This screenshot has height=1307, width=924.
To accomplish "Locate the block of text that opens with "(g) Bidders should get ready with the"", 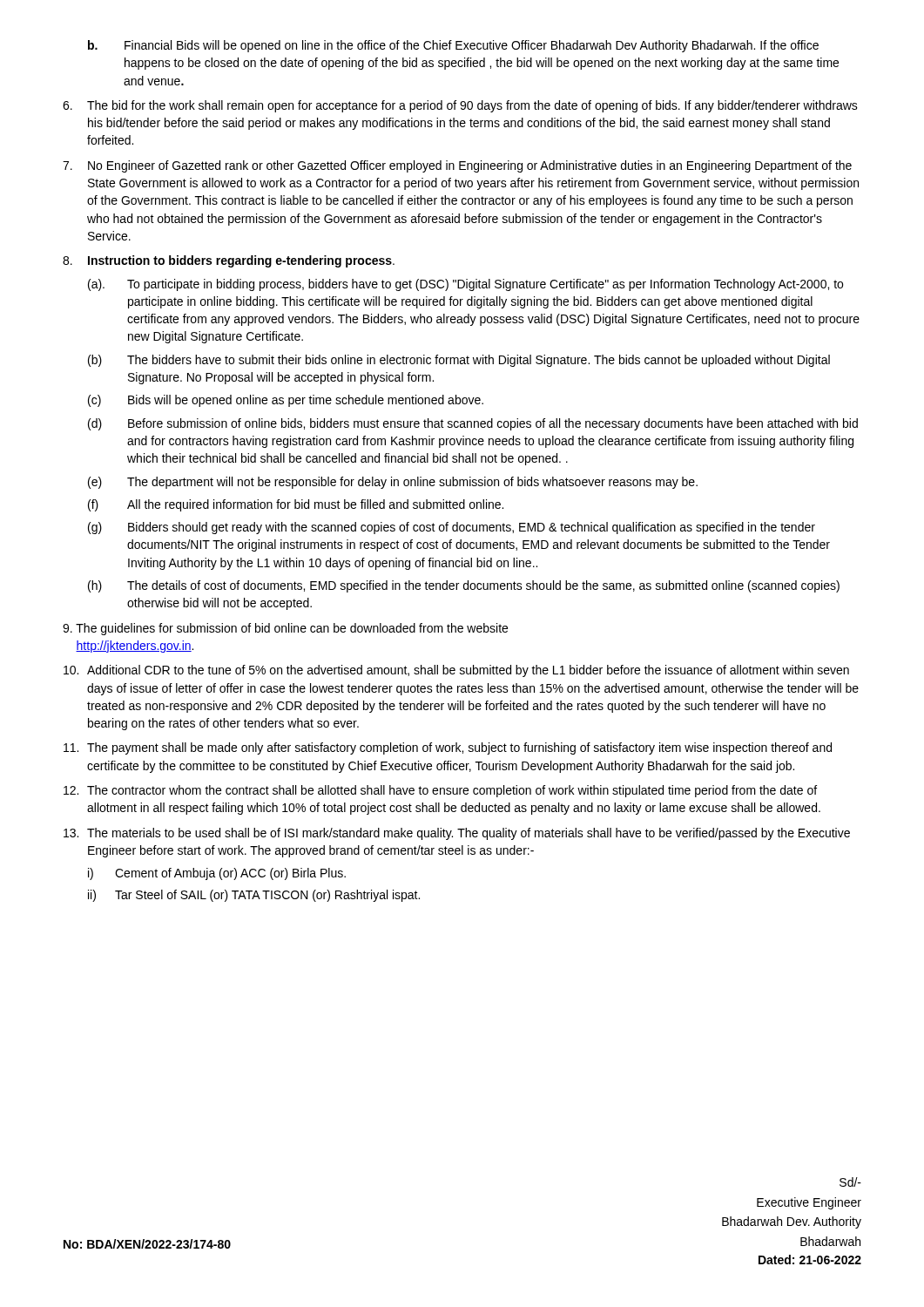I will point(474,545).
